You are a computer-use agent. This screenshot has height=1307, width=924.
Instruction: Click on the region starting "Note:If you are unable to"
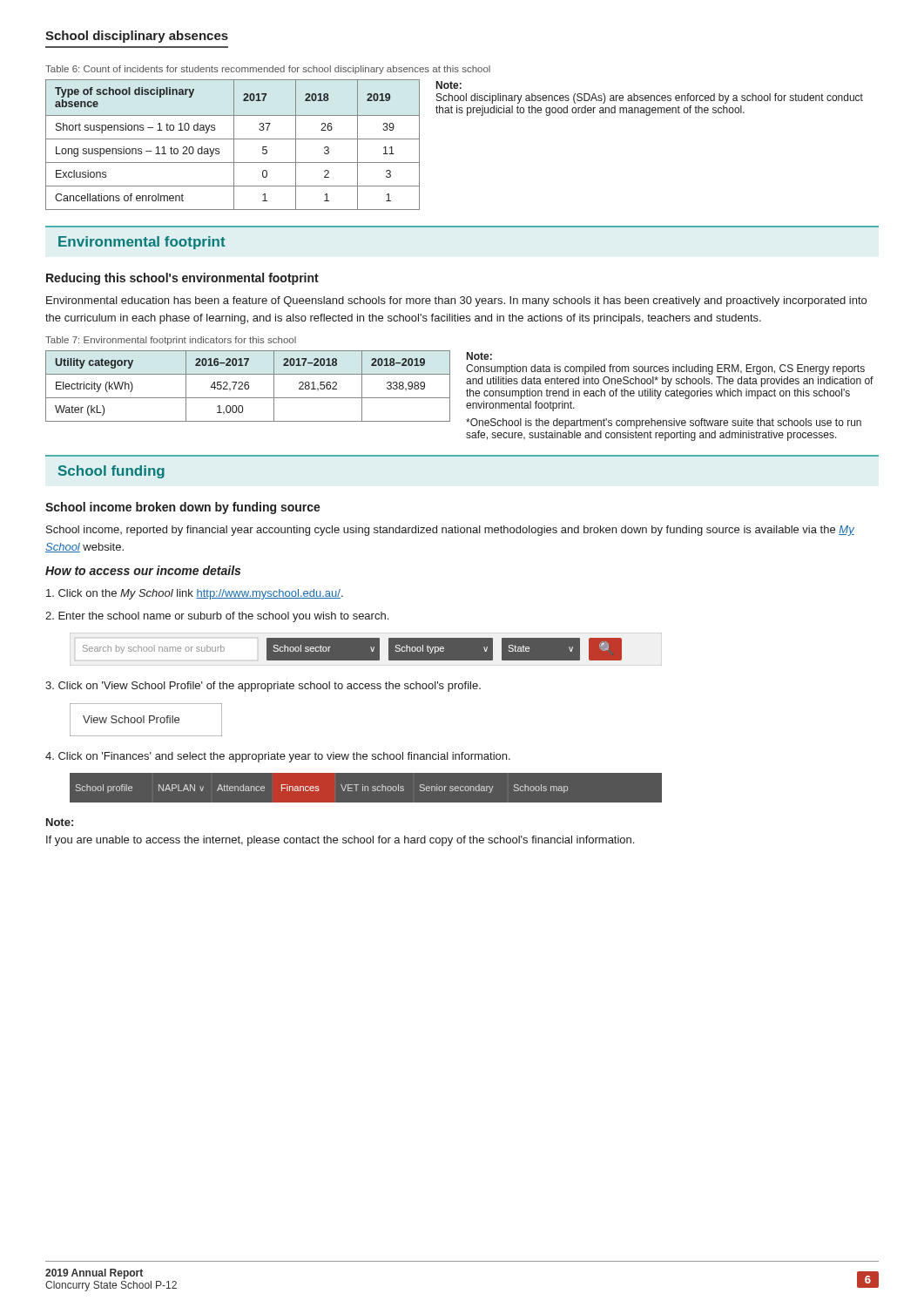(x=462, y=831)
